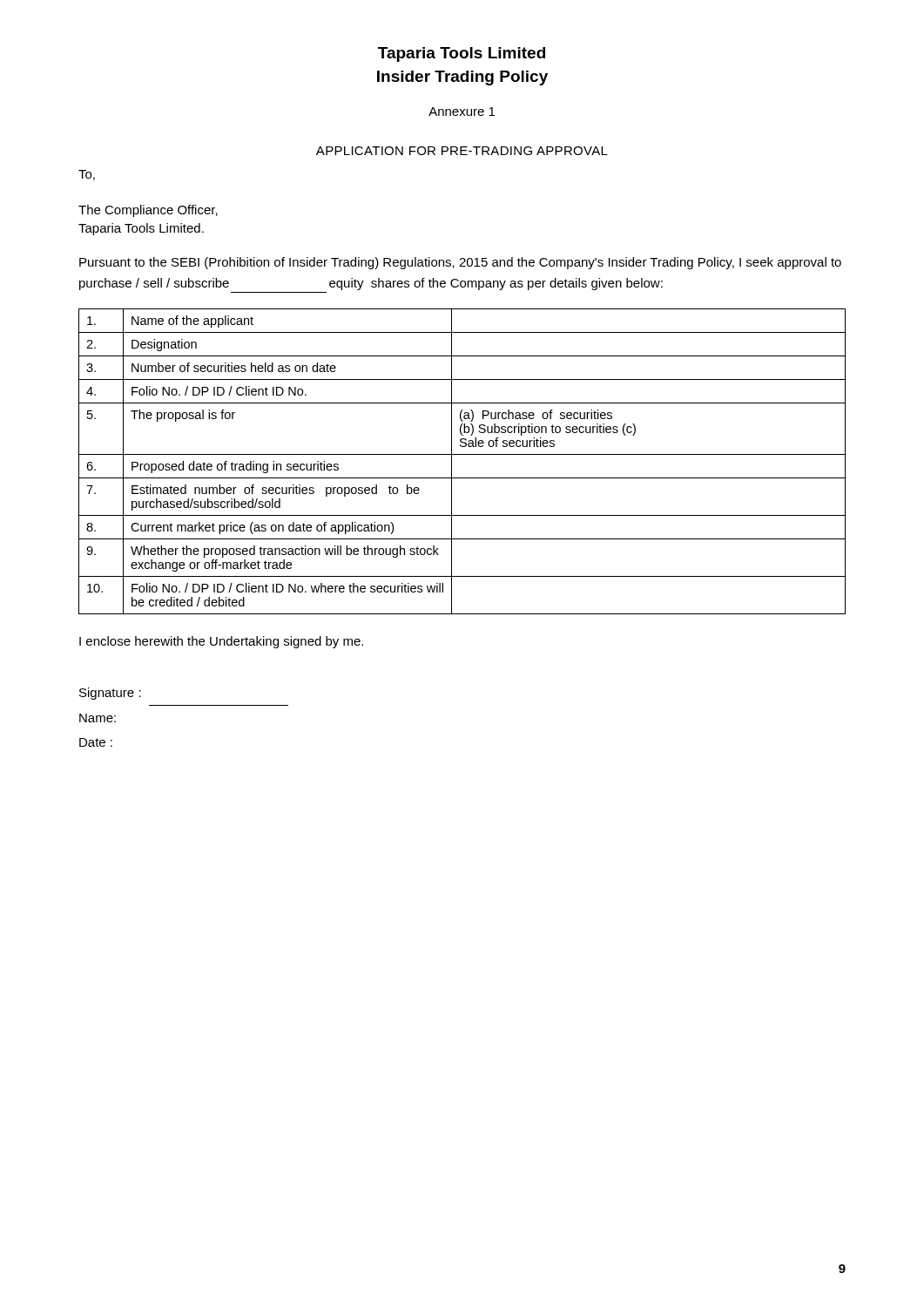
Task: Click where it says "Taparia Tools Limited."
Action: pos(141,228)
